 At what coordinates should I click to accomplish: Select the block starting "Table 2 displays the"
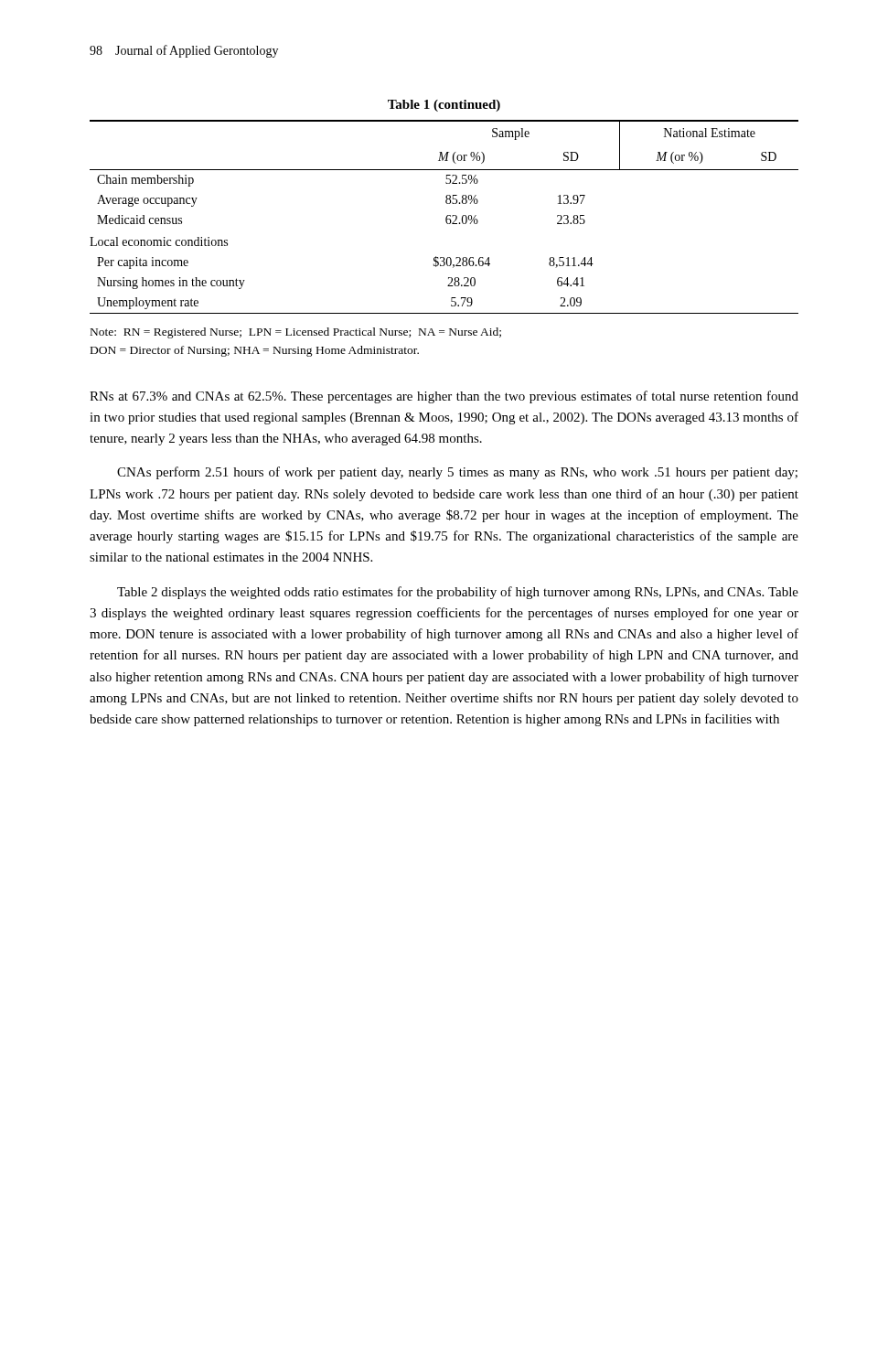pyautogui.click(x=444, y=655)
